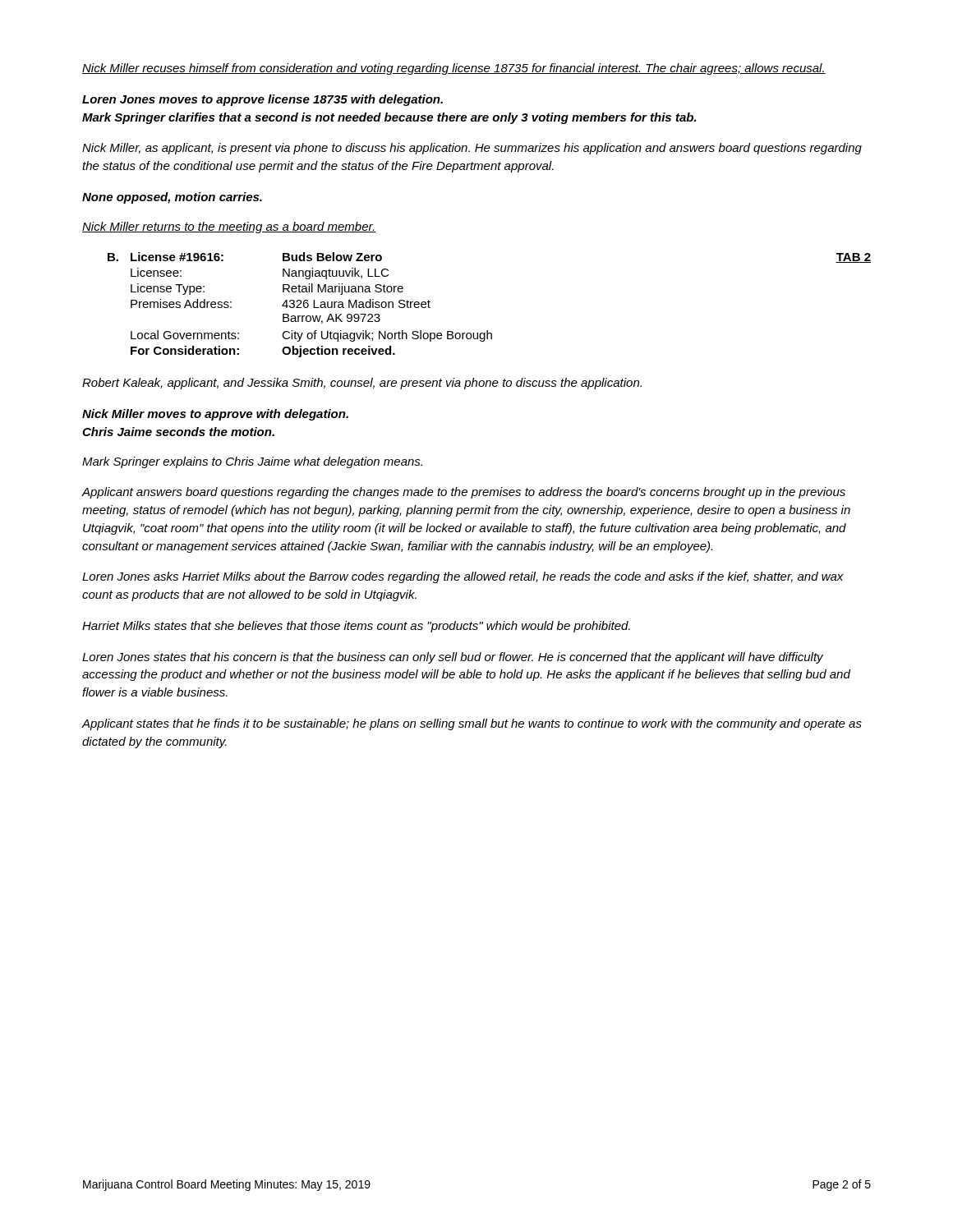This screenshot has height=1232, width=953.
Task: Where is the passage that starts "Nick Miller returns"?
Action: tap(229, 228)
